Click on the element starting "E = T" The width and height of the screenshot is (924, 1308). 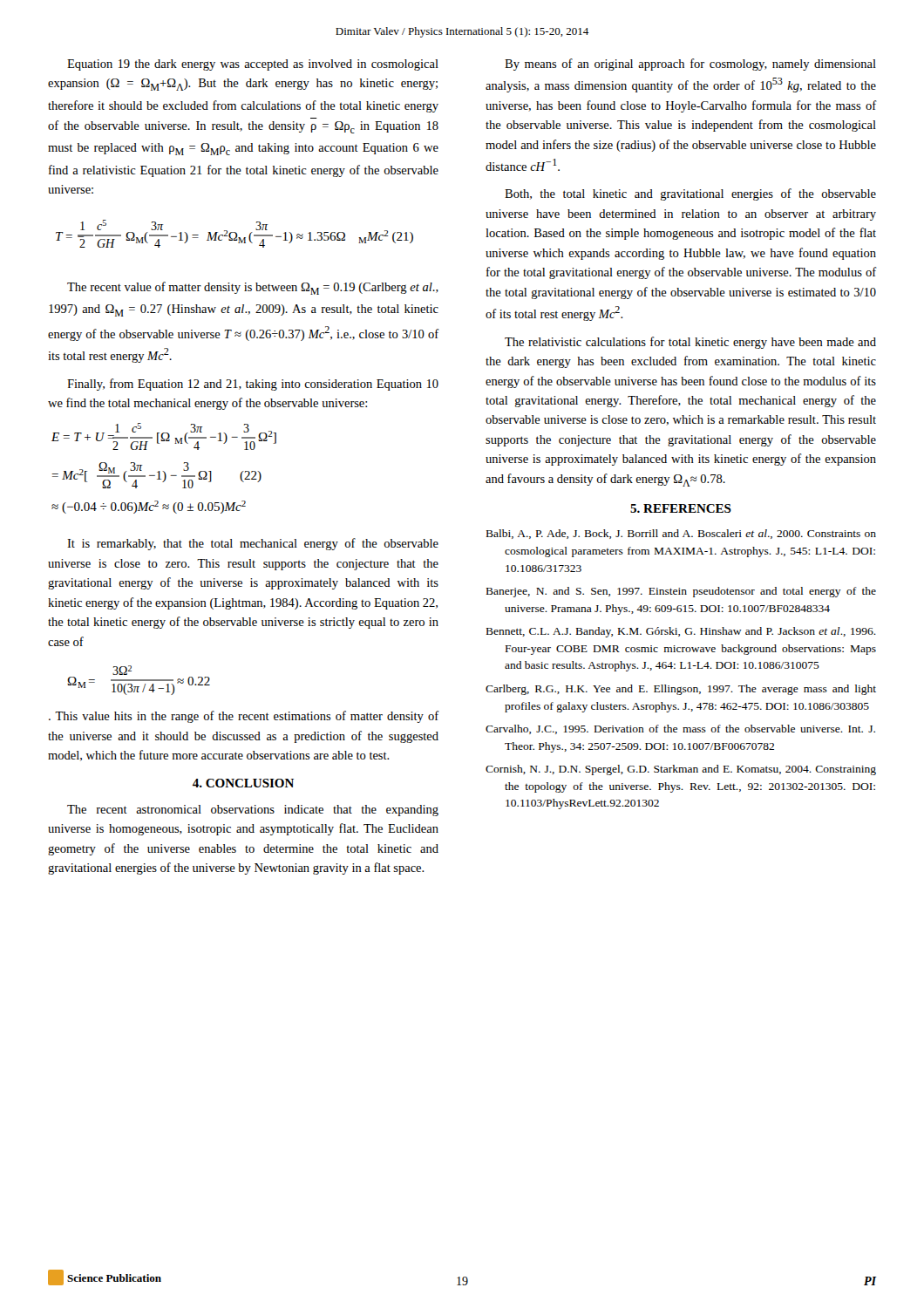[x=243, y=469]
